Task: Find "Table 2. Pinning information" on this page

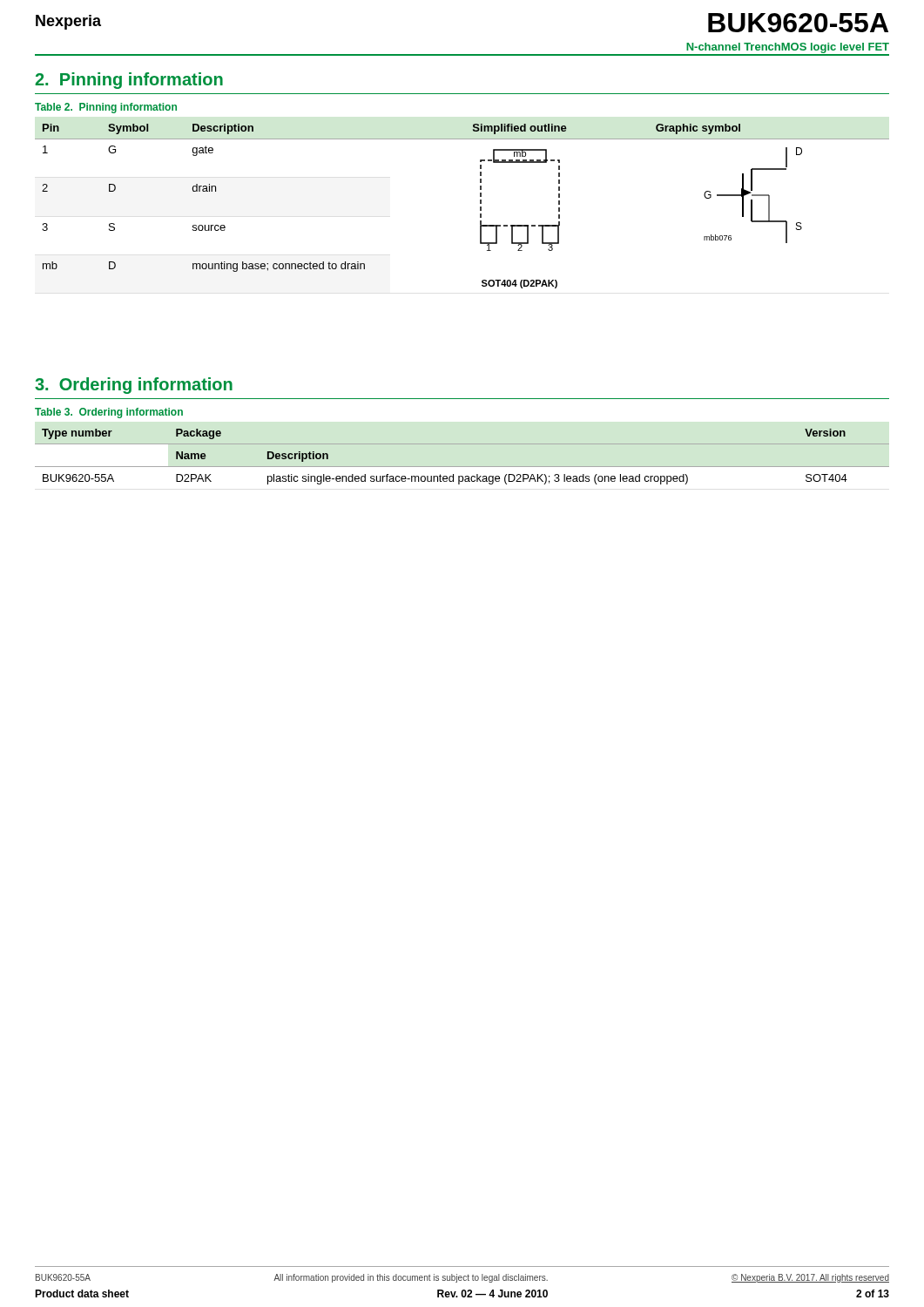Action: click(106, 107)
